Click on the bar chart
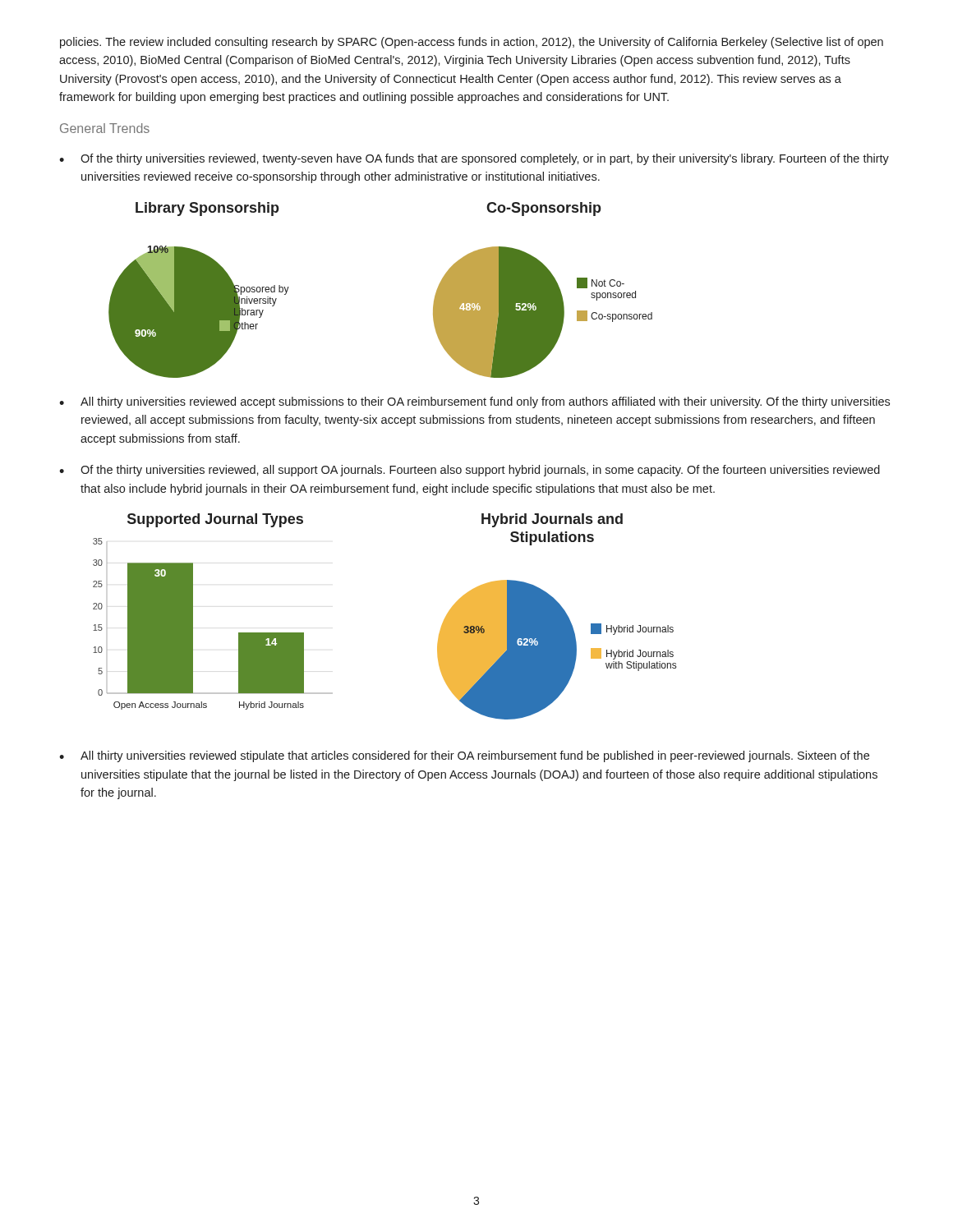 point(215,617)
